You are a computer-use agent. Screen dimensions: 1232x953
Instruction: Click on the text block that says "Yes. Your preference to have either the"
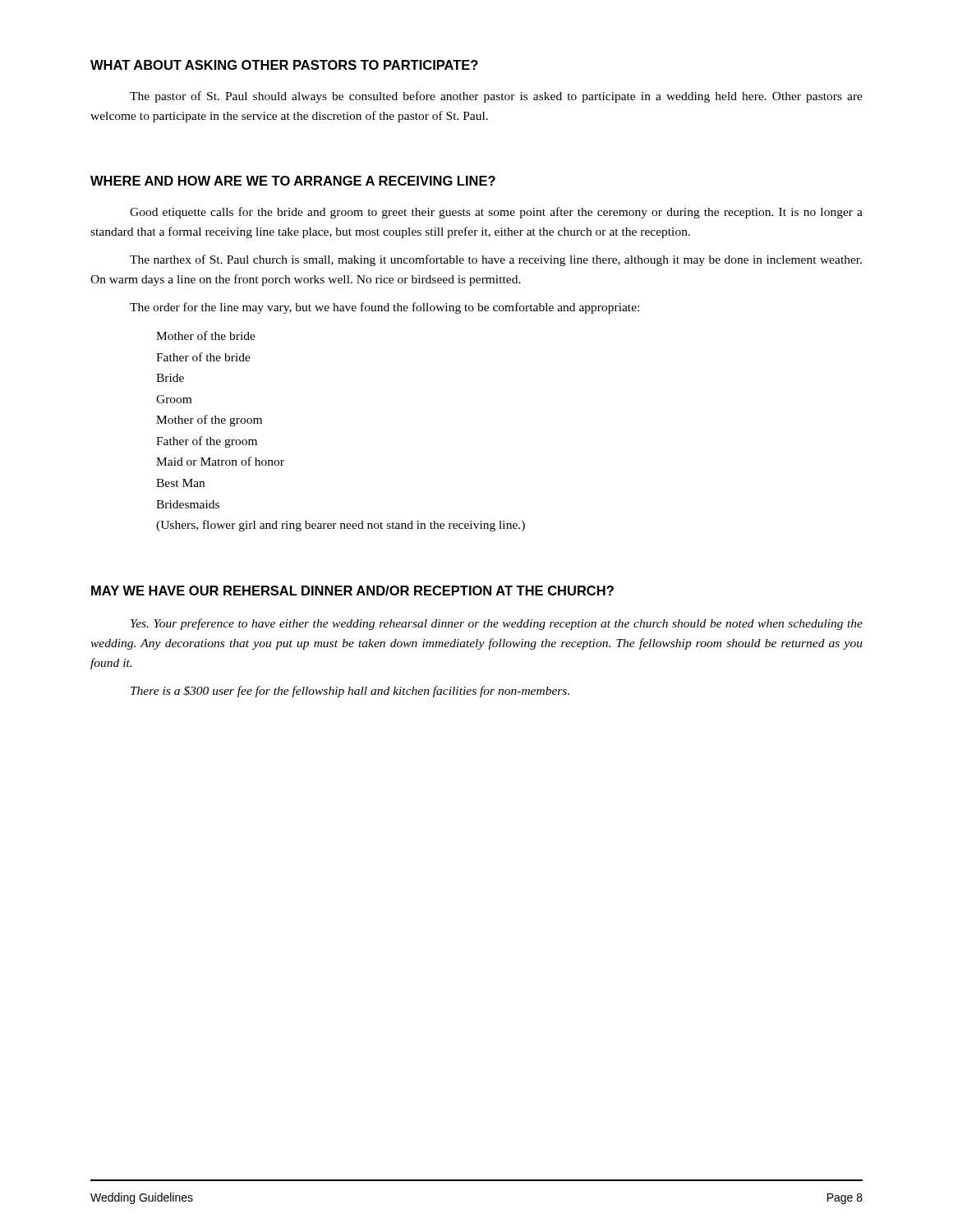point(476,643)
